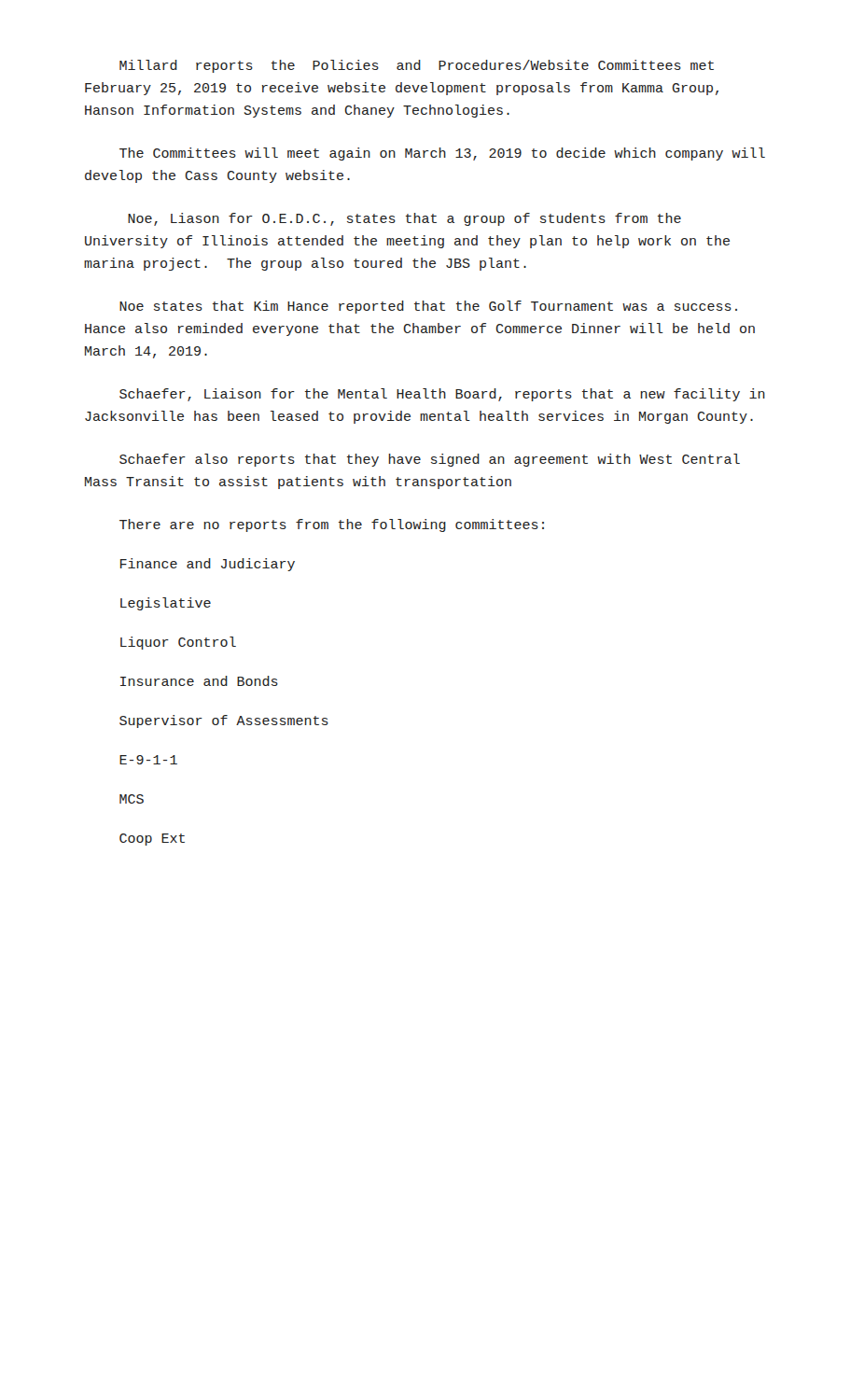Select the element starting "Noe, Liason for O.E.D.C., states that a group"

point(407,242)
